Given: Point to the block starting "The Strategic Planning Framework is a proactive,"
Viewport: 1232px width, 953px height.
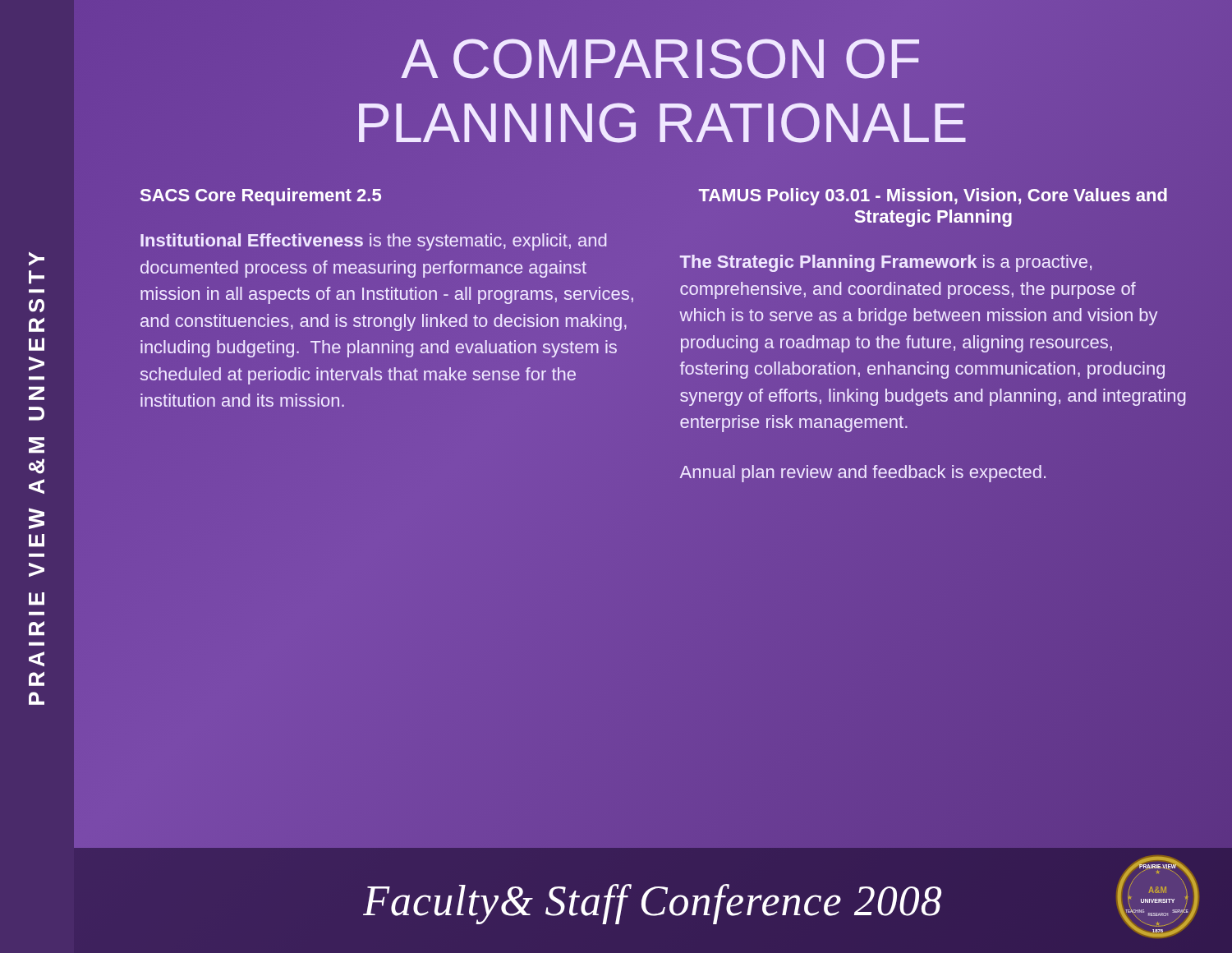Looking at the screenshot, I should click(933, 342).
